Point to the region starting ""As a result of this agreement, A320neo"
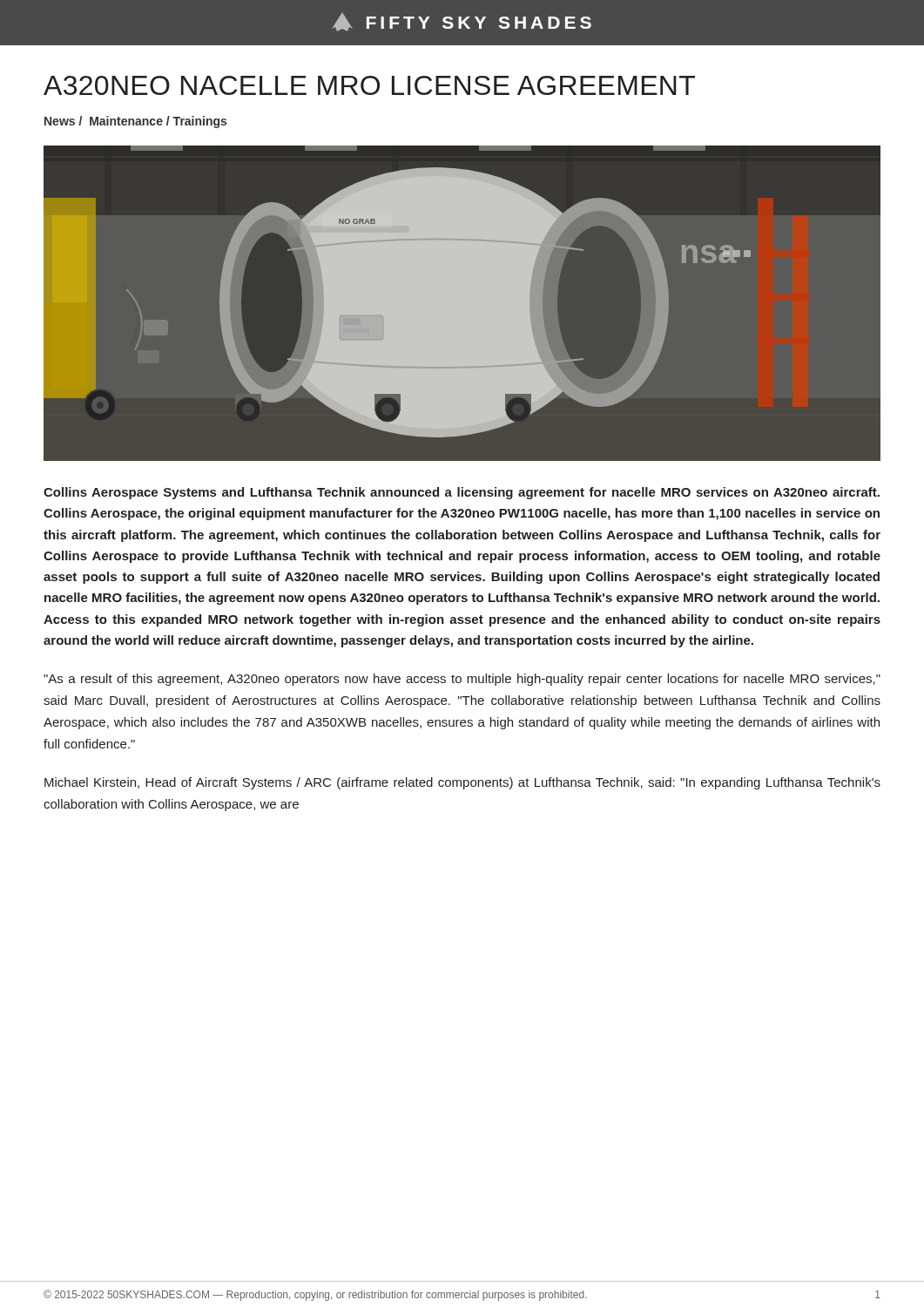 [462, 711]
